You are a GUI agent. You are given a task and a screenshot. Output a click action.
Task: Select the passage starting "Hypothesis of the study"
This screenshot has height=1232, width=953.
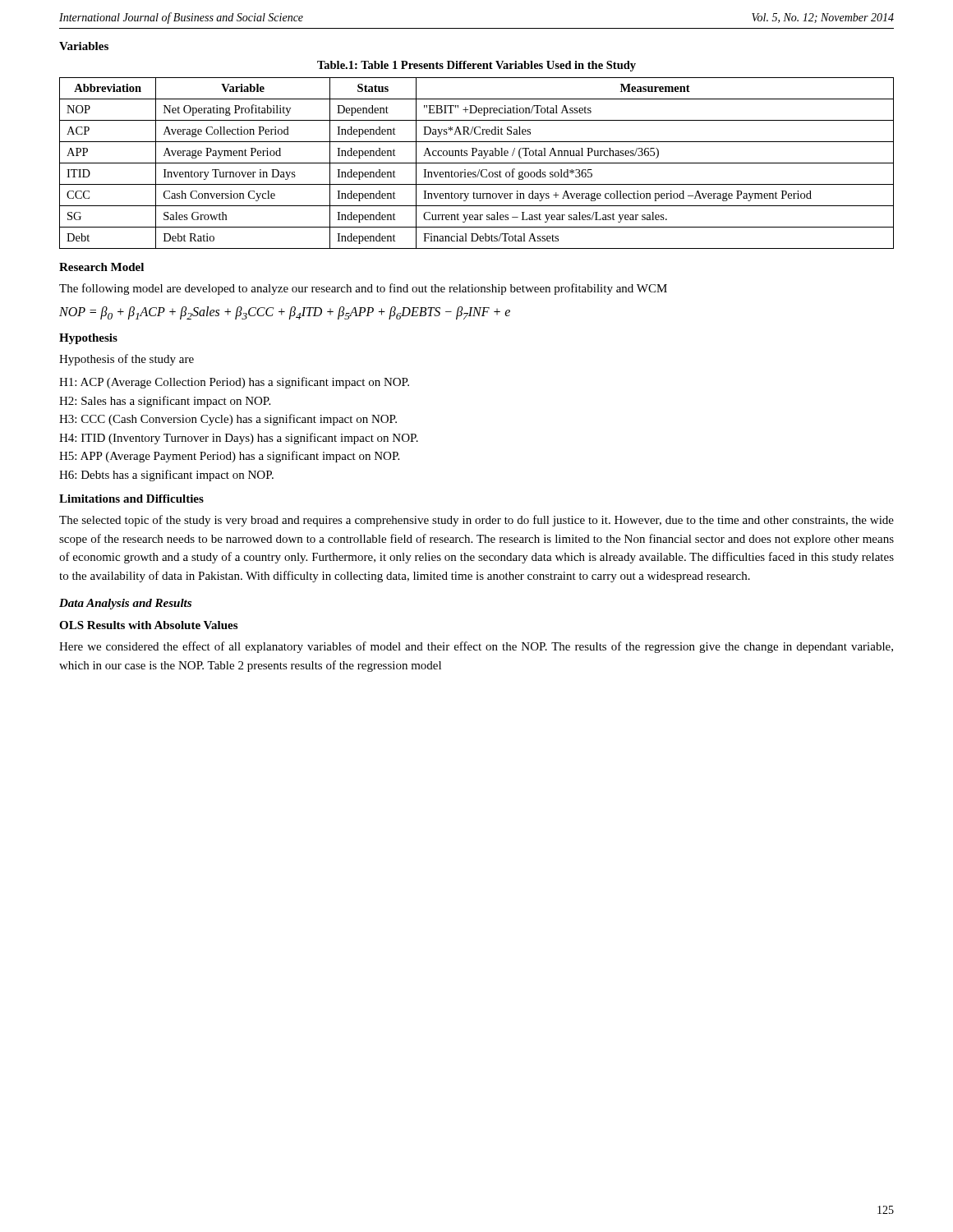[x=127, y=359]
